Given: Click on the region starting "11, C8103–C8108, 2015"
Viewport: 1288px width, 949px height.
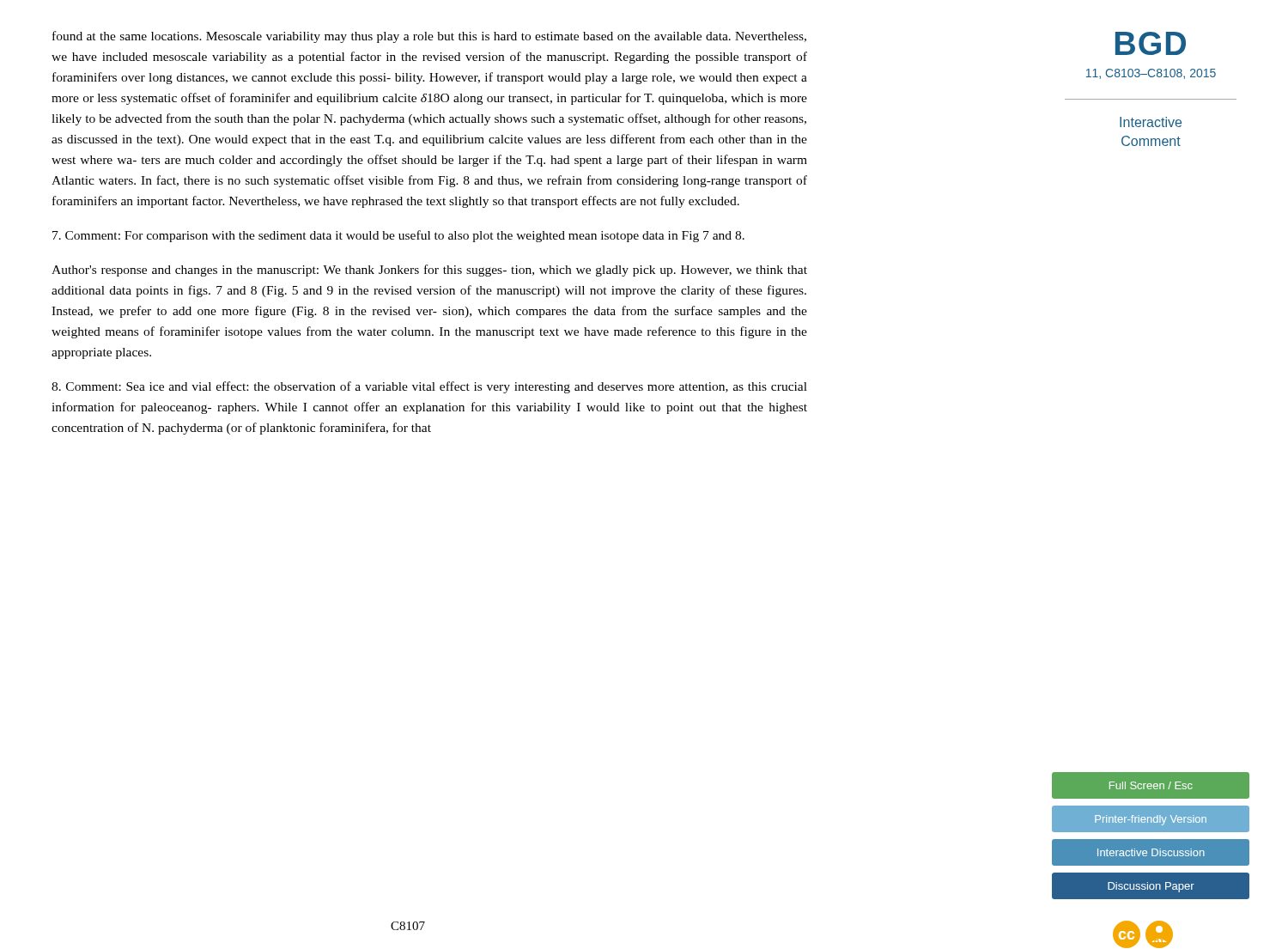Looking at the screenshot, I should [x=1151, y=73].
